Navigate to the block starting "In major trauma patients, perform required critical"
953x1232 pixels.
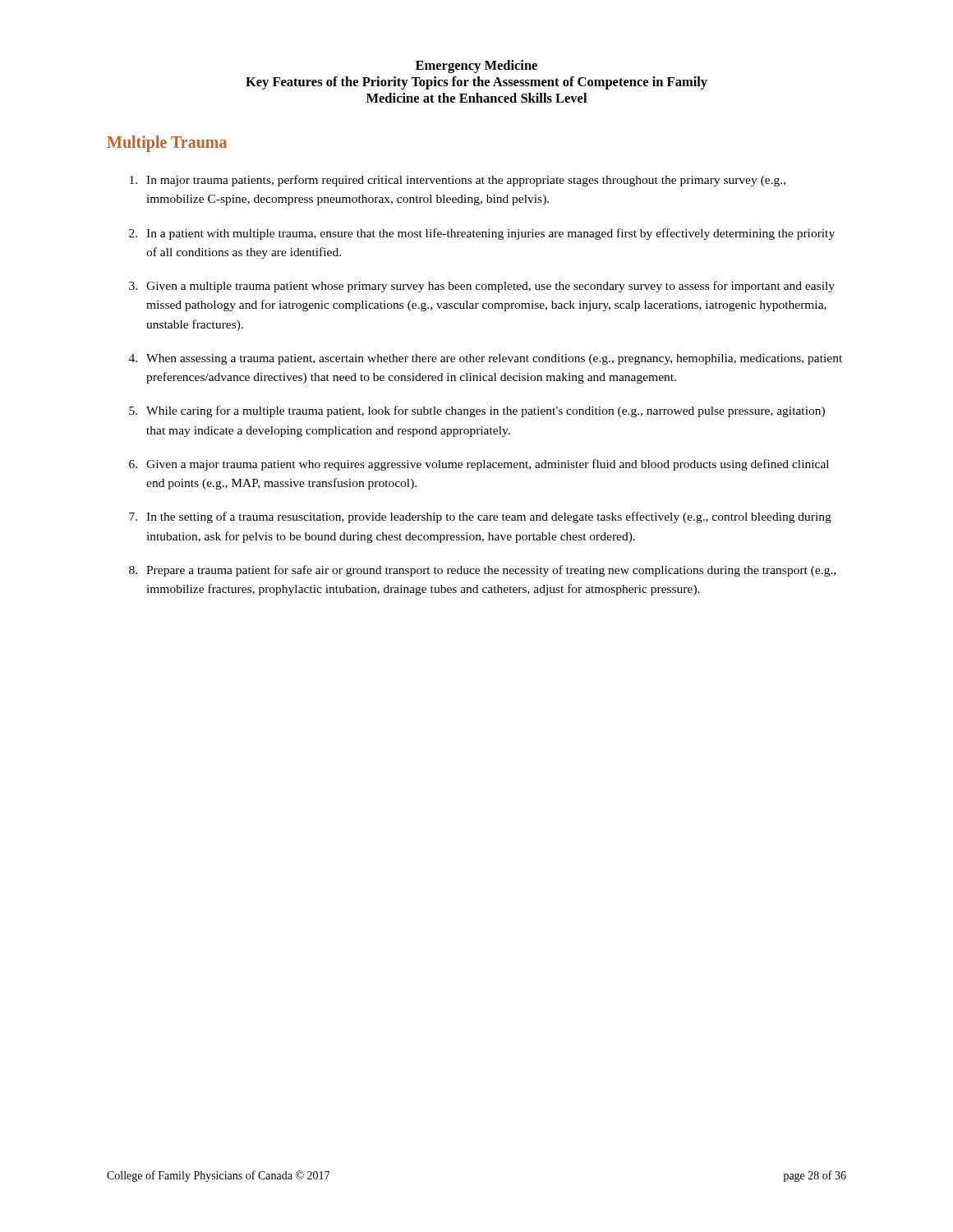[x=476, y=189]
